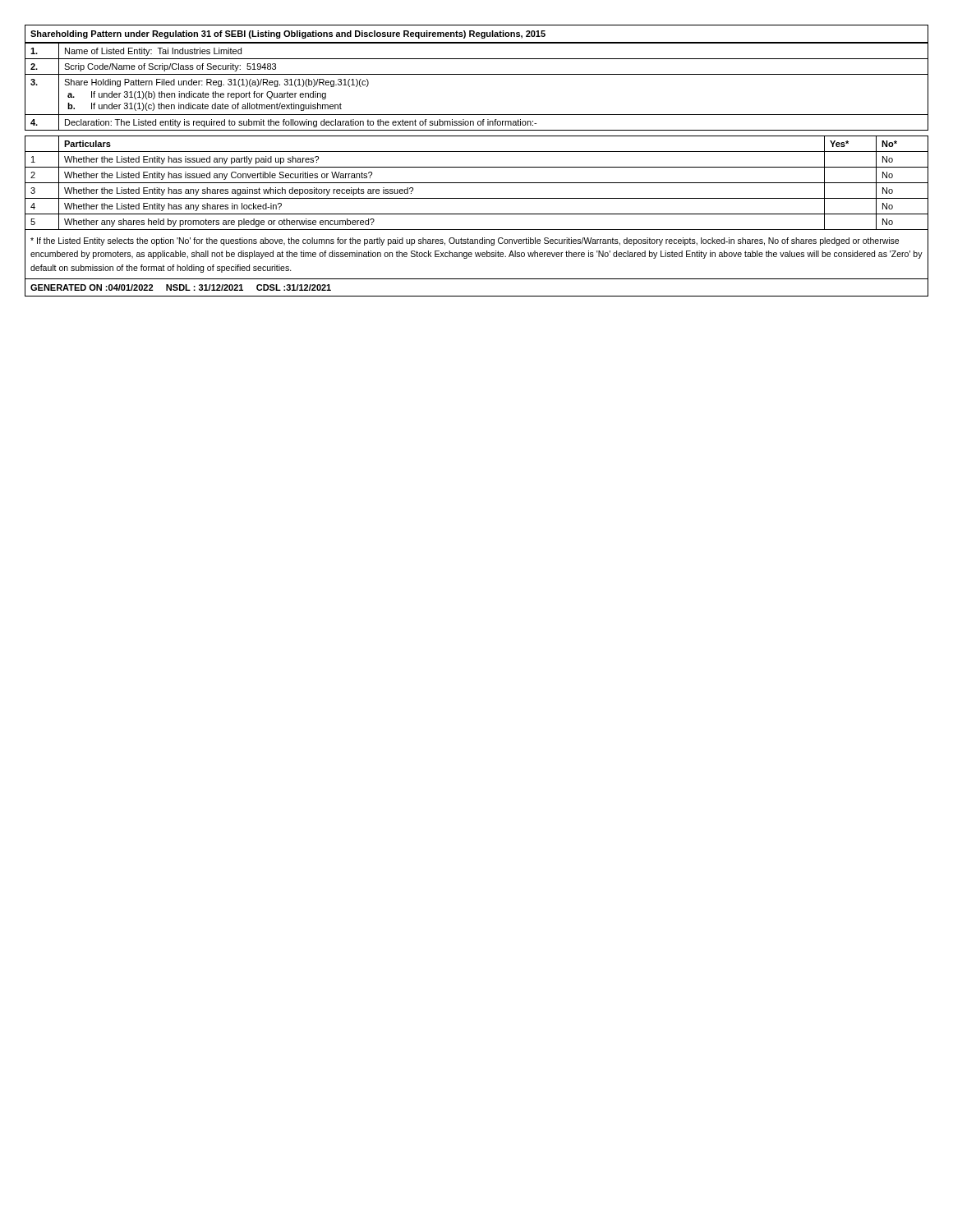Point to the title beginning "Shareholding Pattern under Regulation 31 of SEBI"
The width and height of the screenshot is (953, 1232).
pyautogui.click(x=288, y=34)
